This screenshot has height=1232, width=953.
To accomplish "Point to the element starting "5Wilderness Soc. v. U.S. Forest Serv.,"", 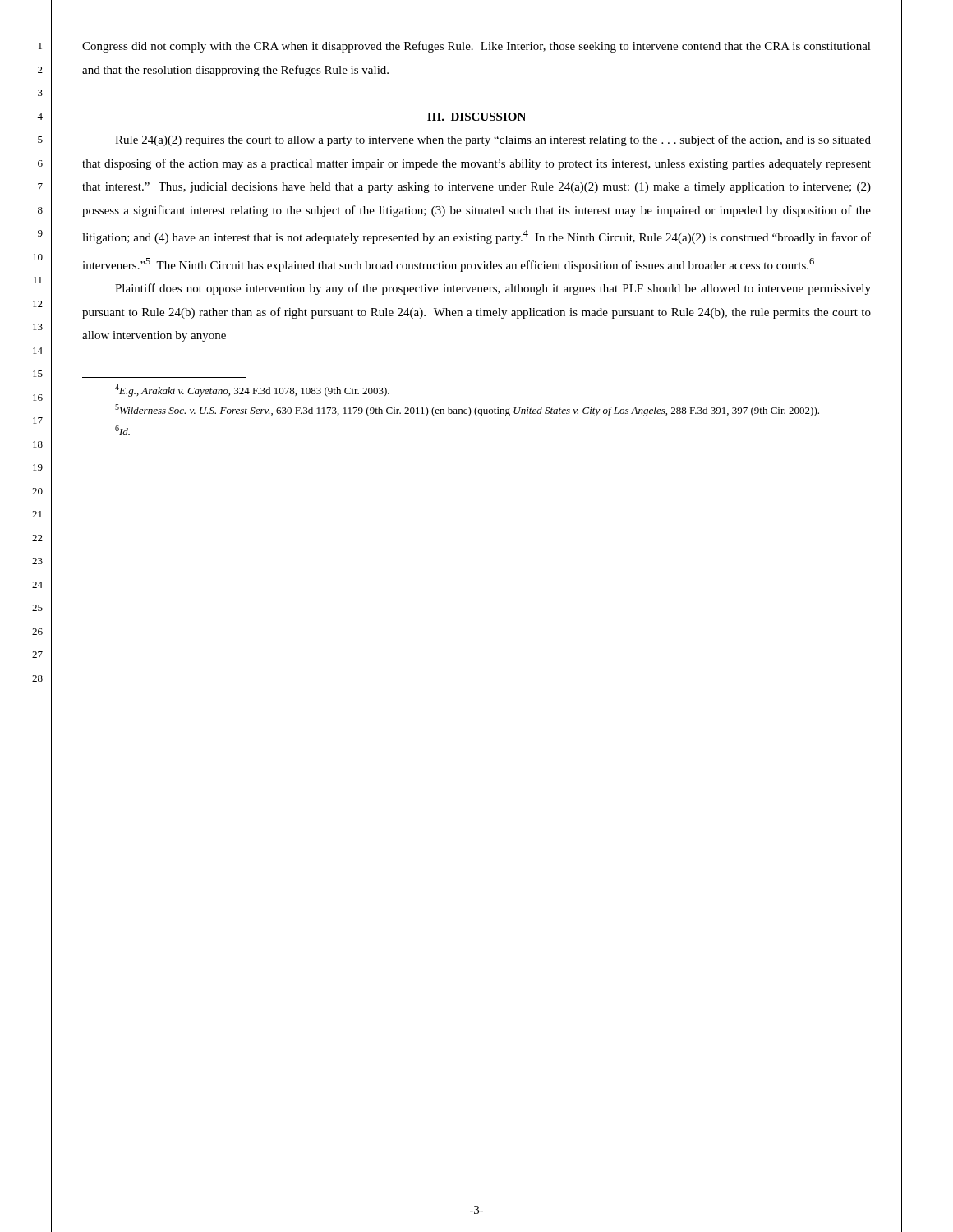I will (467, 409).
